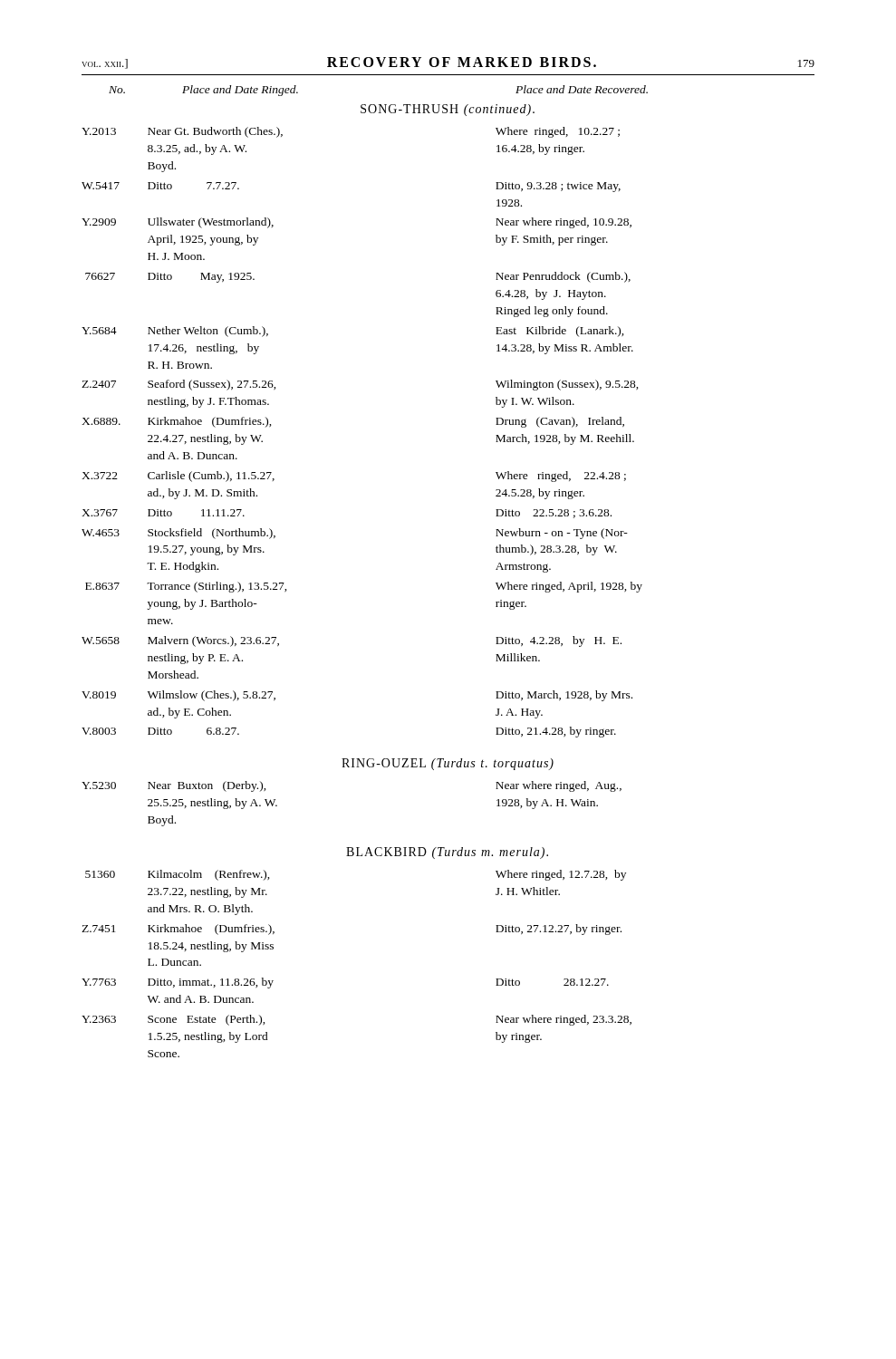The height and width of the screenshot is (1359, 896).
Task: Find the text block with the text "No. Place and Date Ringed."
Action: 117,90
